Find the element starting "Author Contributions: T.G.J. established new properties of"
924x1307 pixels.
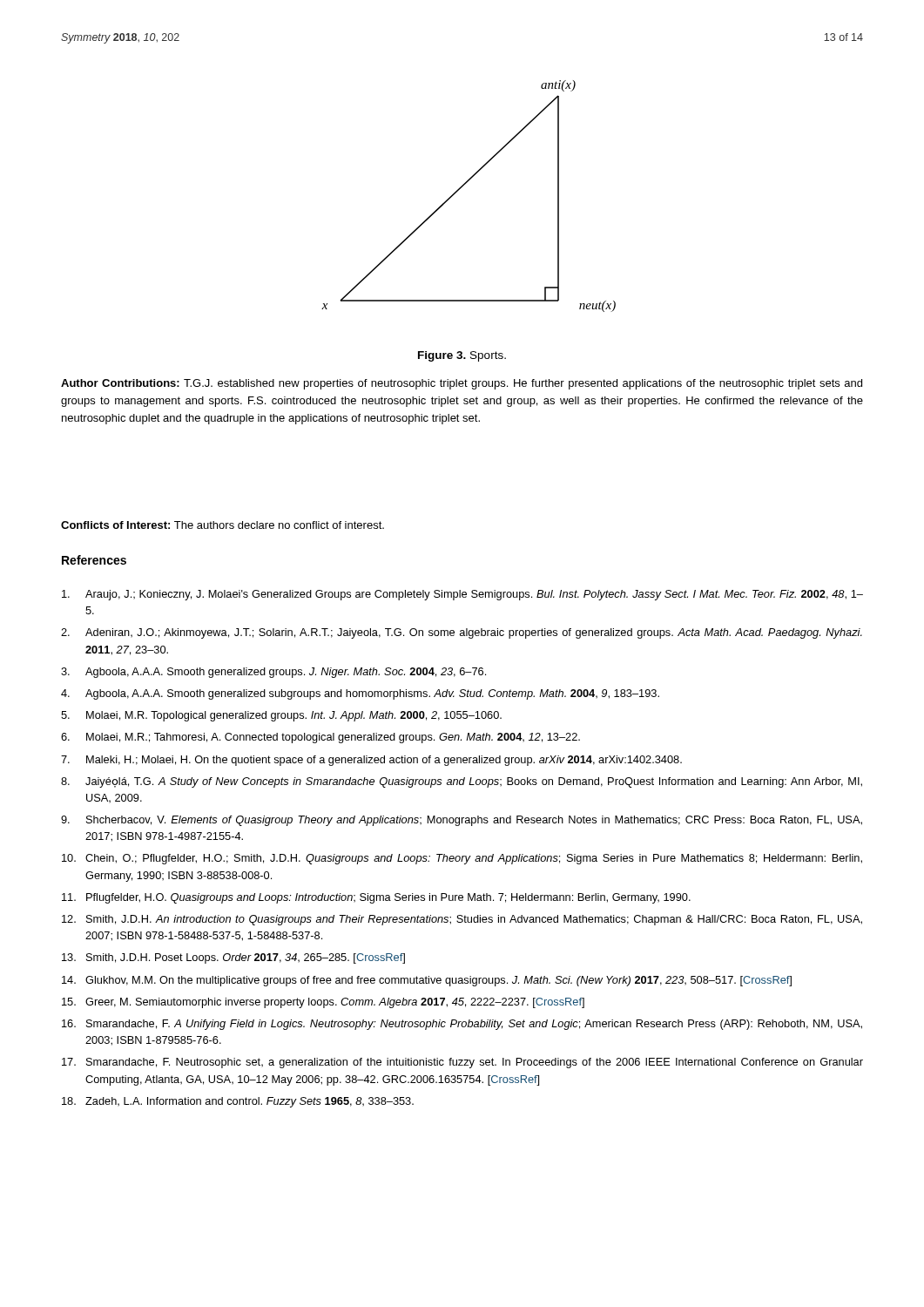pyautogui.click(x=462, y=401)
